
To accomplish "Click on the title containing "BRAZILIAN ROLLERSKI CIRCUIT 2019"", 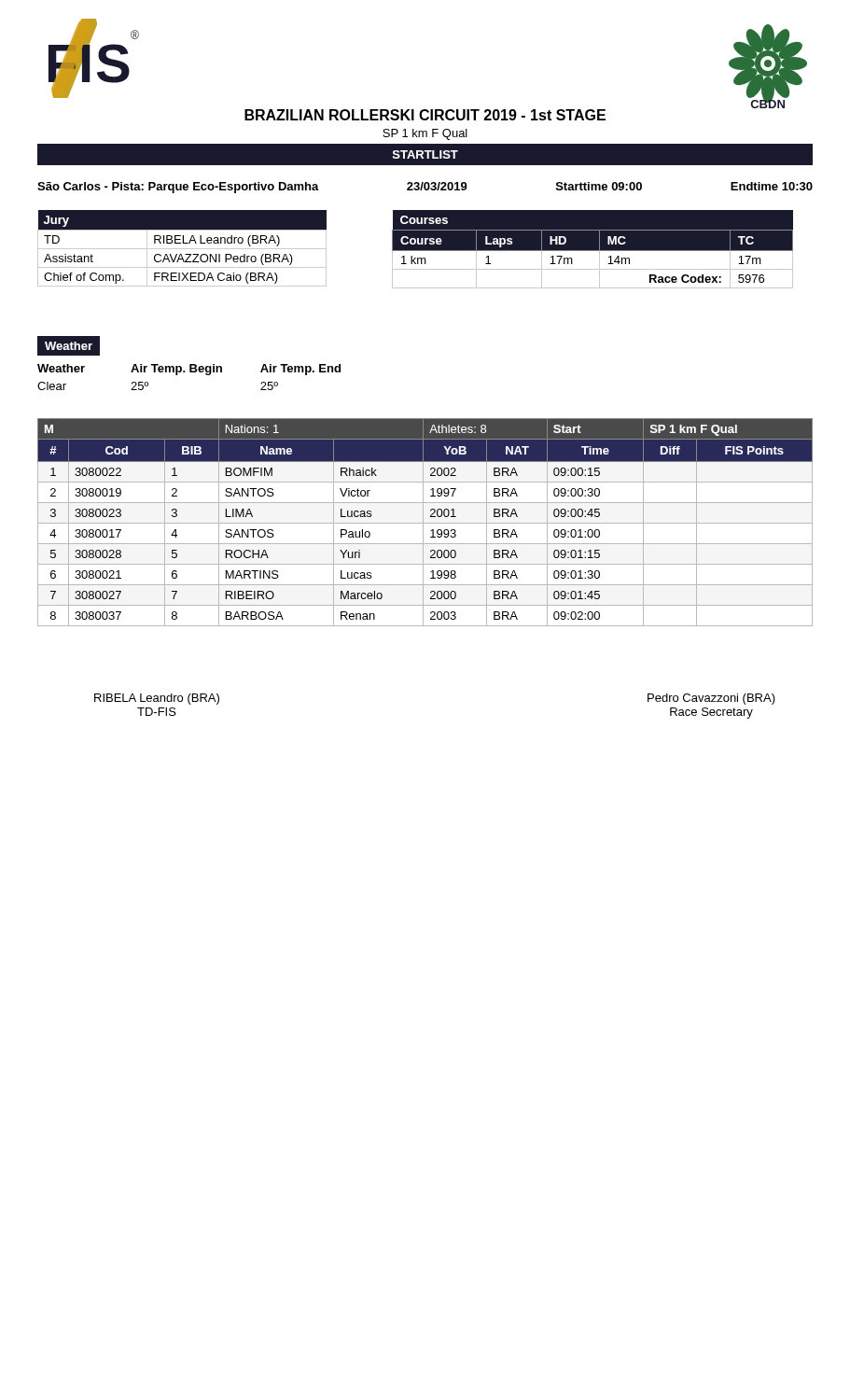I will [425, 136].
